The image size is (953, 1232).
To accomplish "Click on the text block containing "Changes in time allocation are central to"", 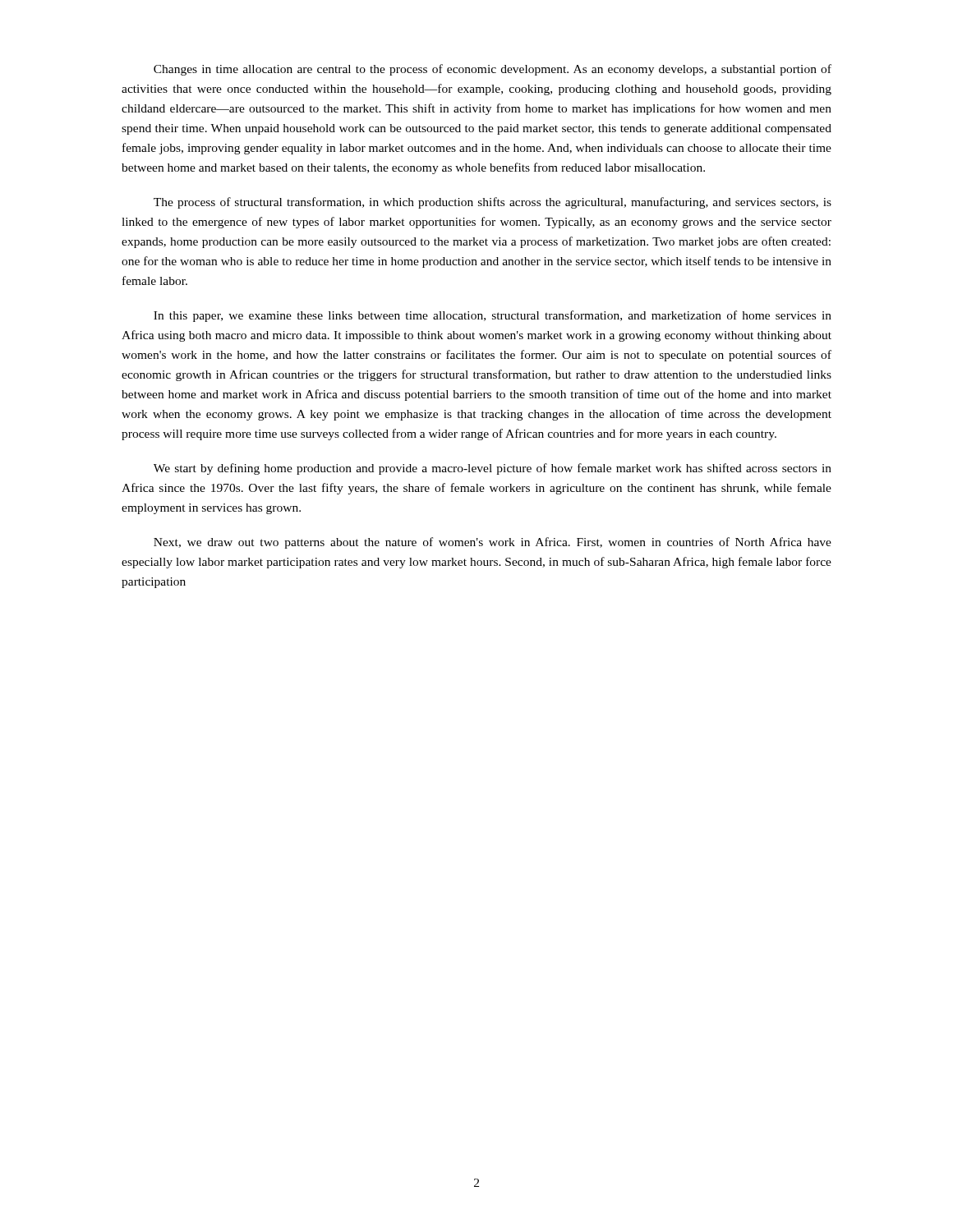I will click(476, 118).
